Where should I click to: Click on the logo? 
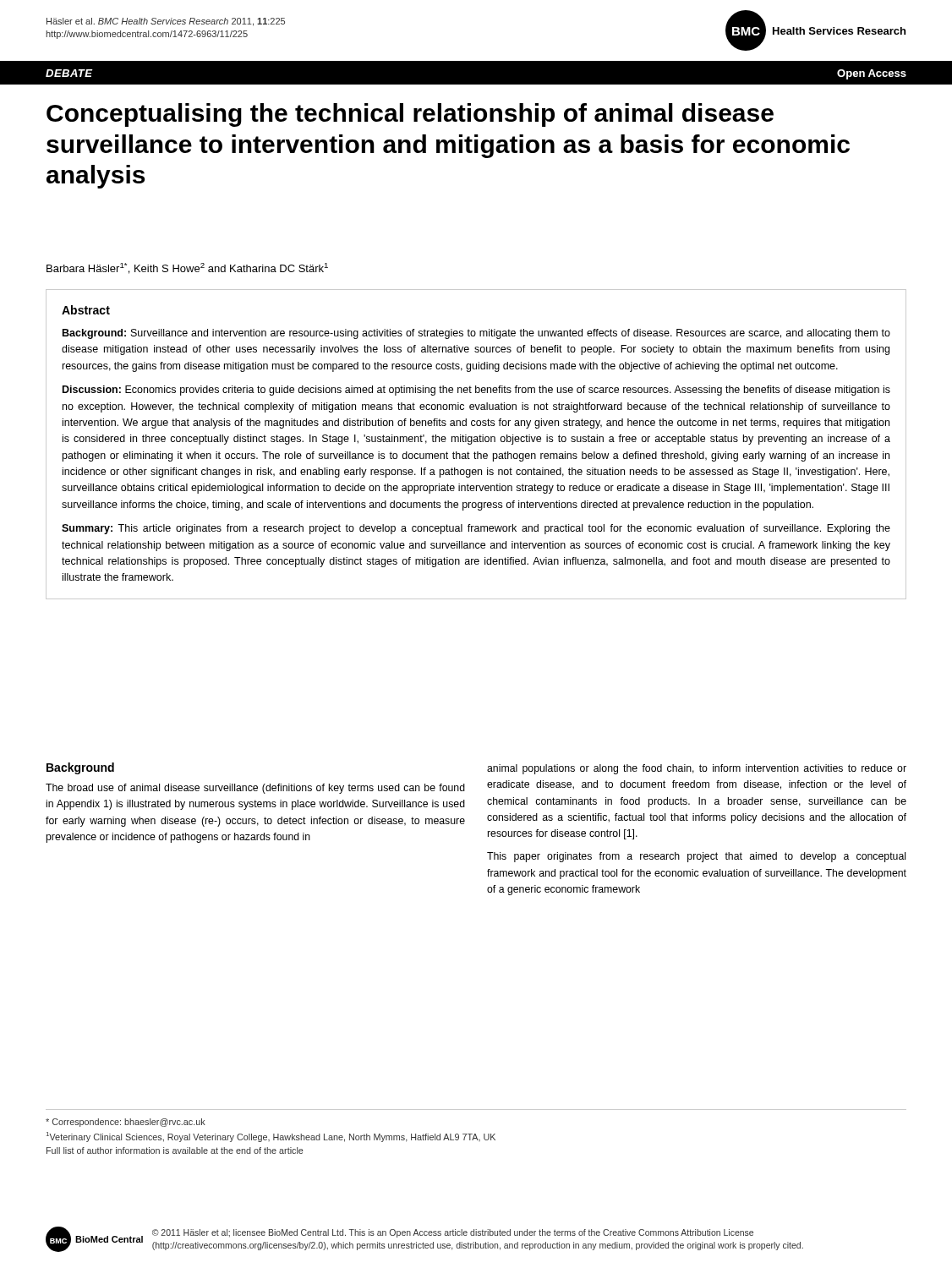[816, 32]
